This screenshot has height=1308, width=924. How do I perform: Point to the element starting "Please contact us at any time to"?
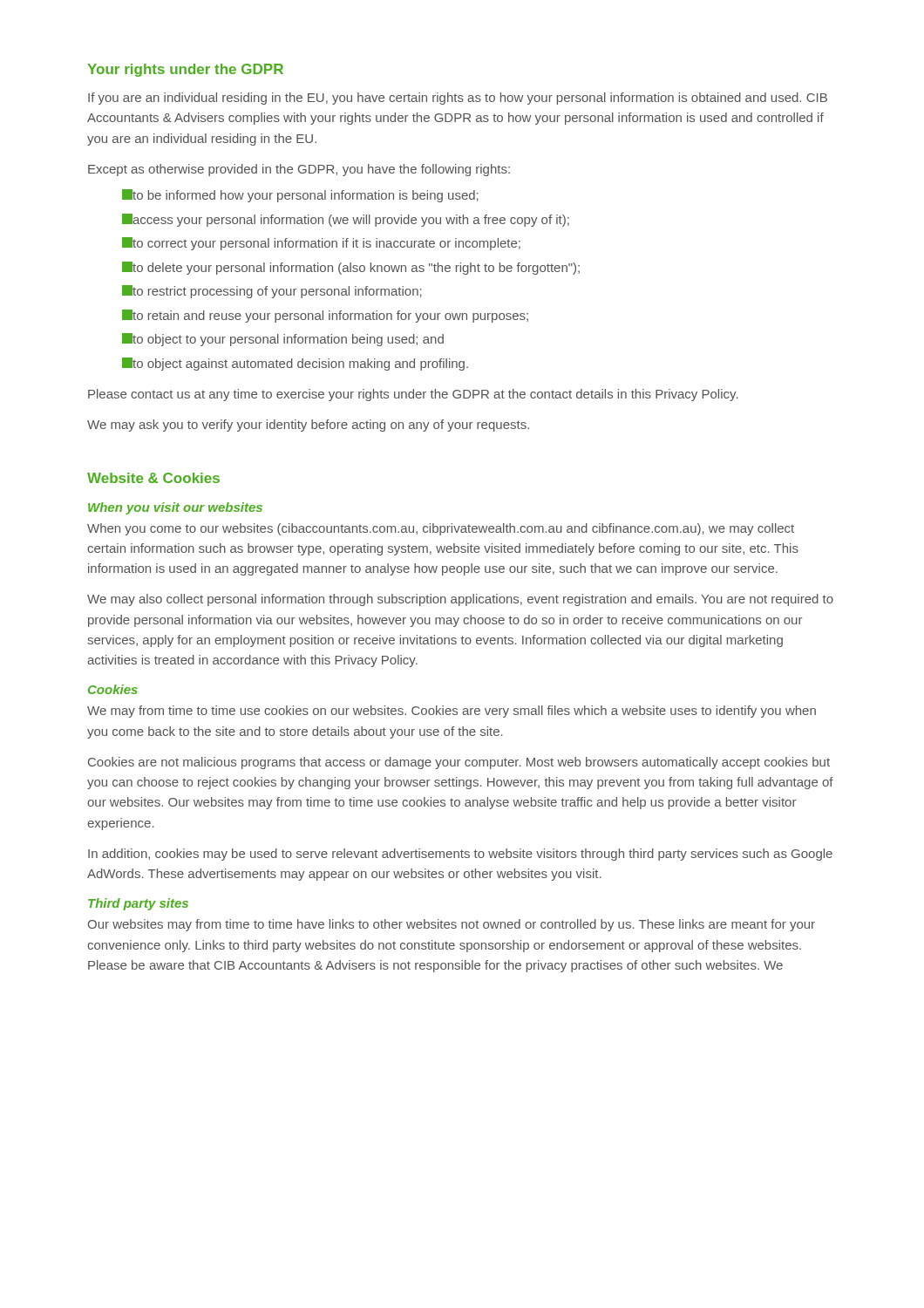(x=462, y=394)
